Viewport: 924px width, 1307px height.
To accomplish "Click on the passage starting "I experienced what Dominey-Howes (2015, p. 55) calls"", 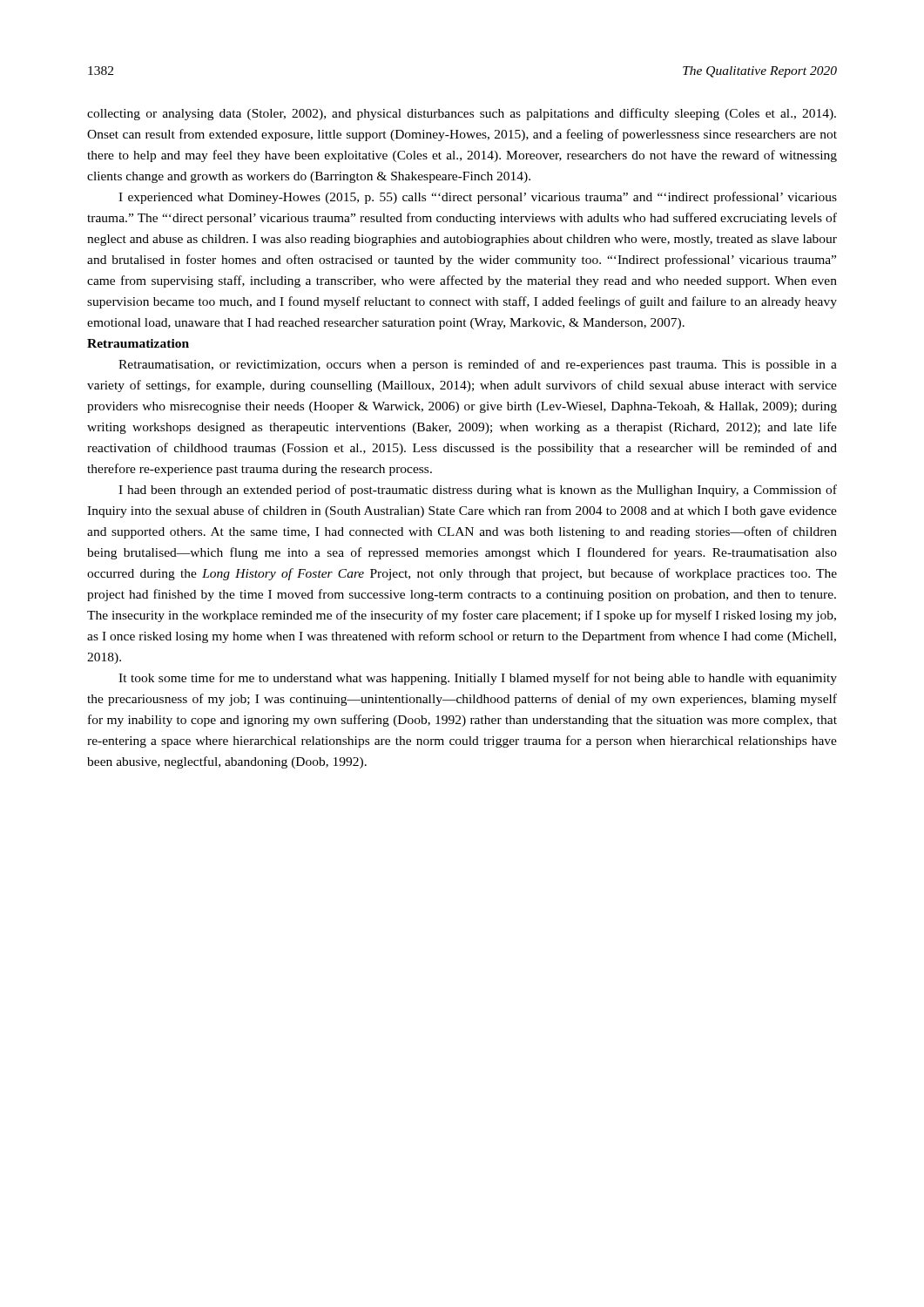I will (x=462, y=260).
